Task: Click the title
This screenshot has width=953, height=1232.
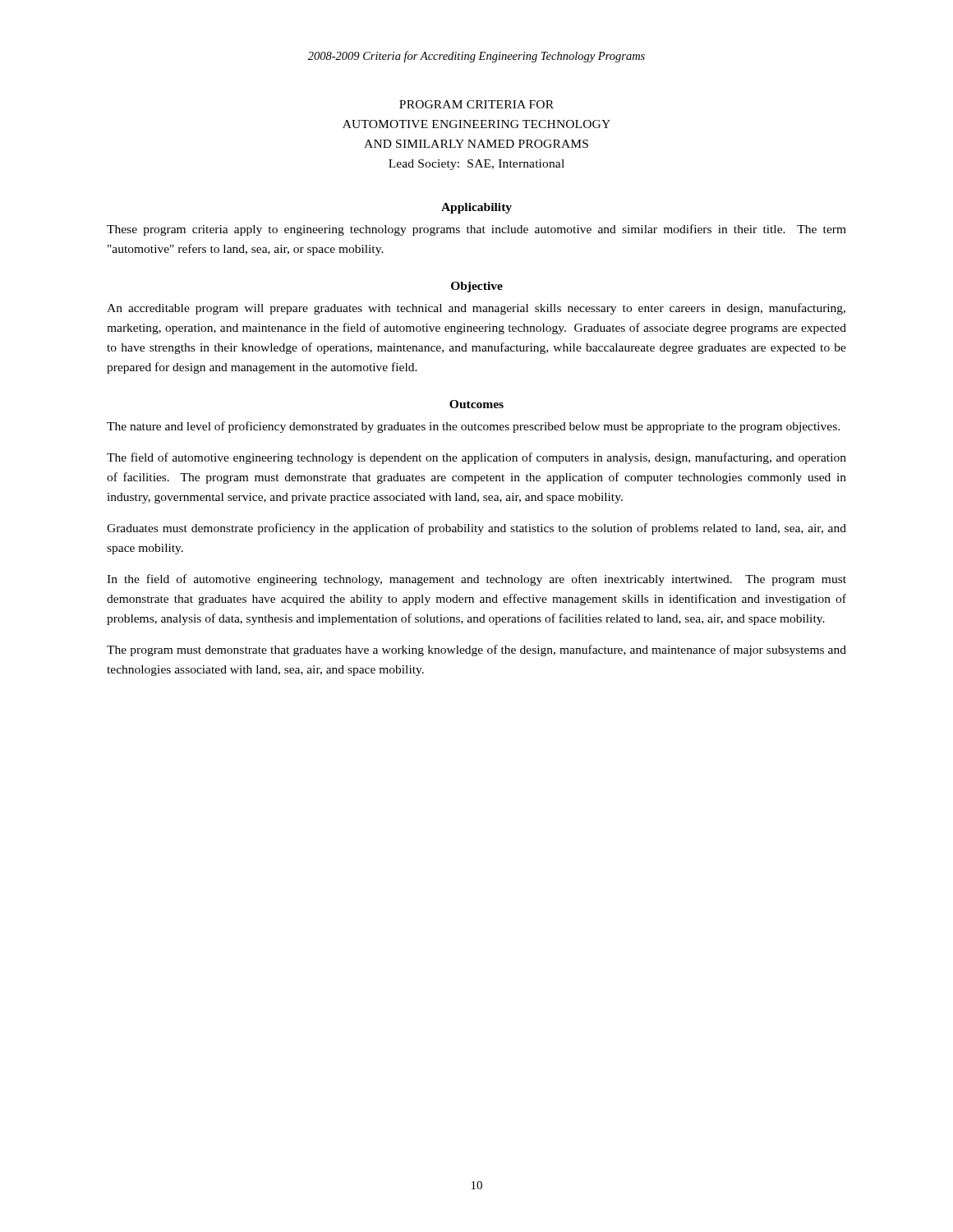Action: (x=476, y=134)
